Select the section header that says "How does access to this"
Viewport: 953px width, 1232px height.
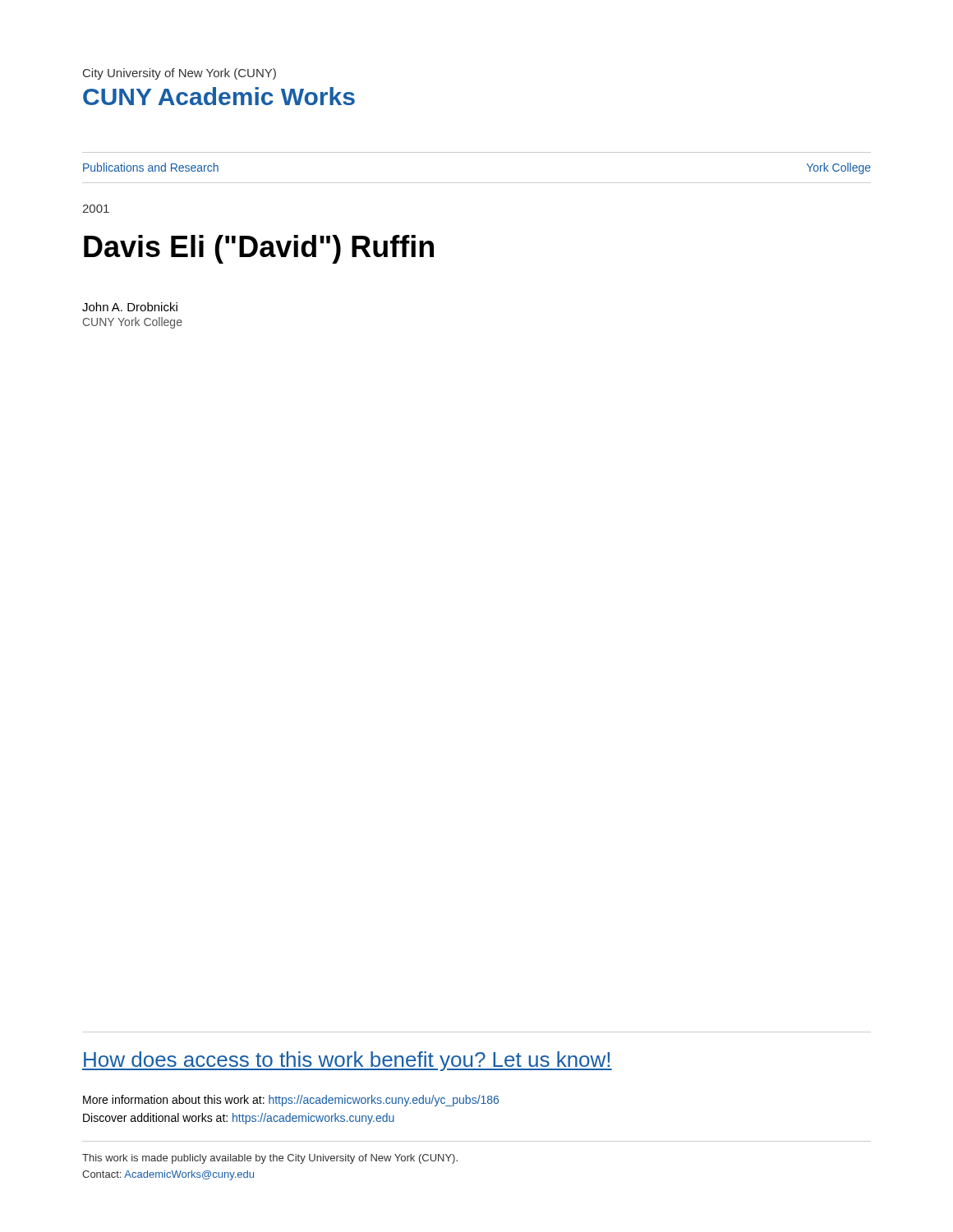coord(476,1060)
